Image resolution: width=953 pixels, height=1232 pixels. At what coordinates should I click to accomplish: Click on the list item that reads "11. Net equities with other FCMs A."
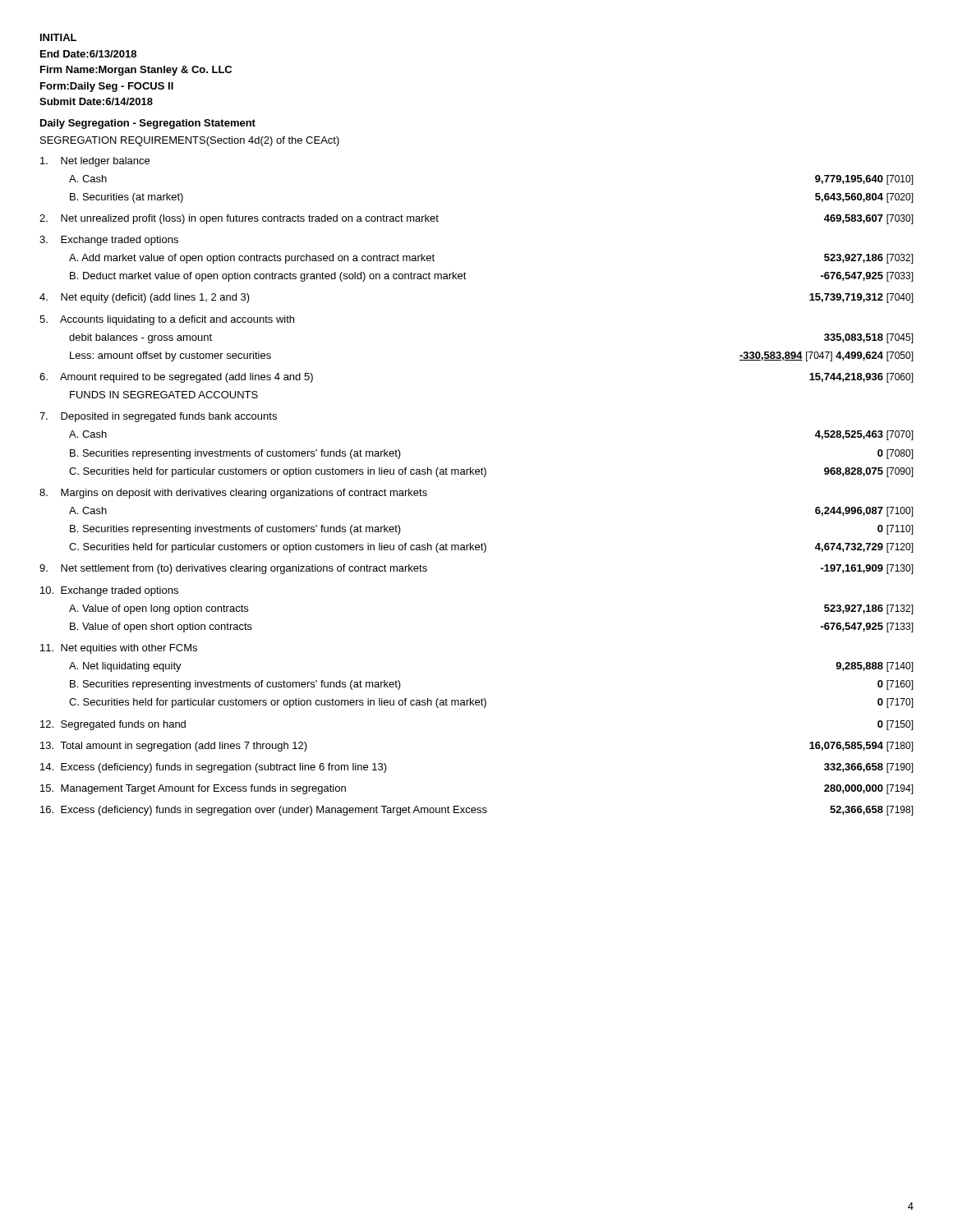pos(119,649)
